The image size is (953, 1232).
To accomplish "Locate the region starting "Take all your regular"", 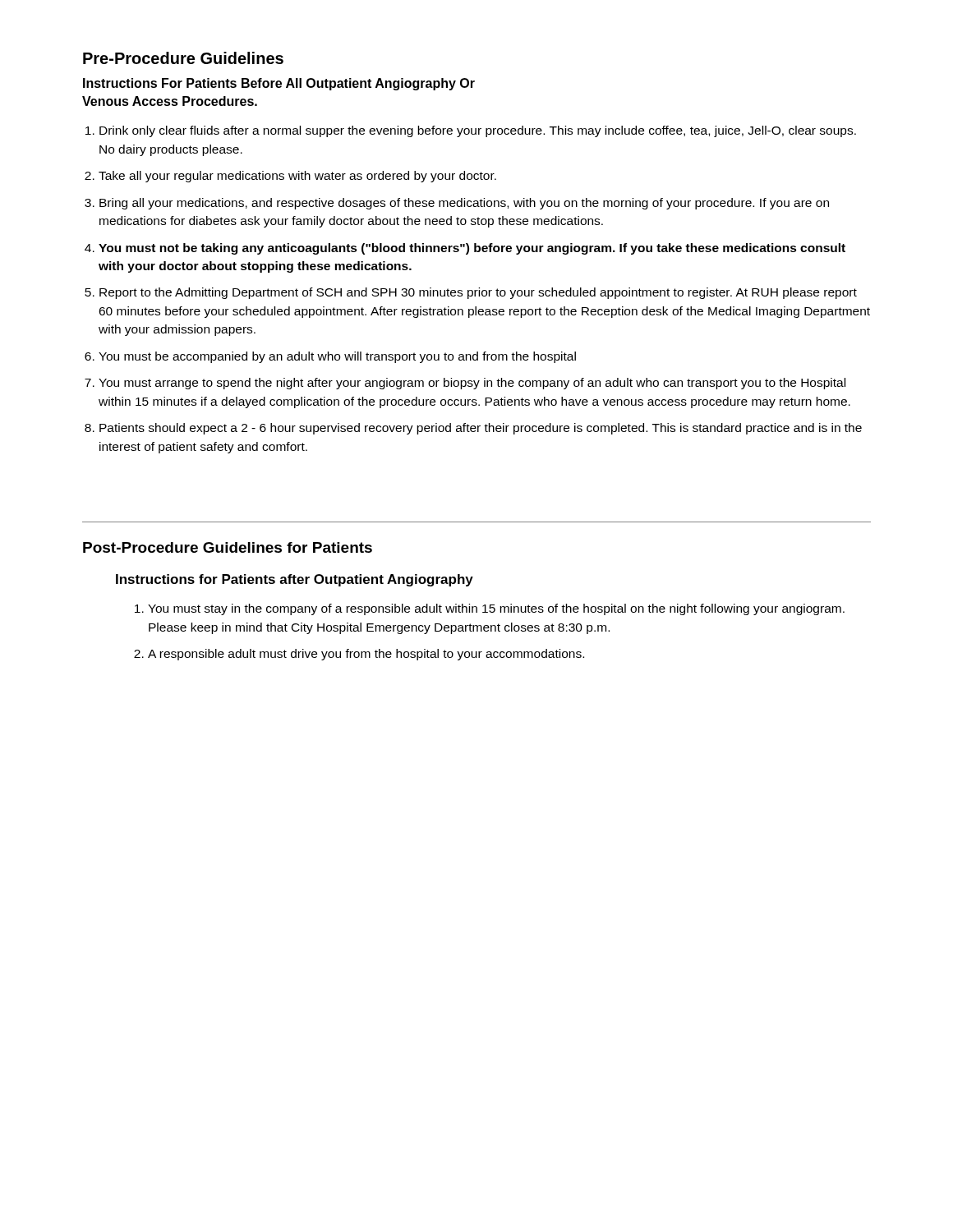I will point(485,176).
